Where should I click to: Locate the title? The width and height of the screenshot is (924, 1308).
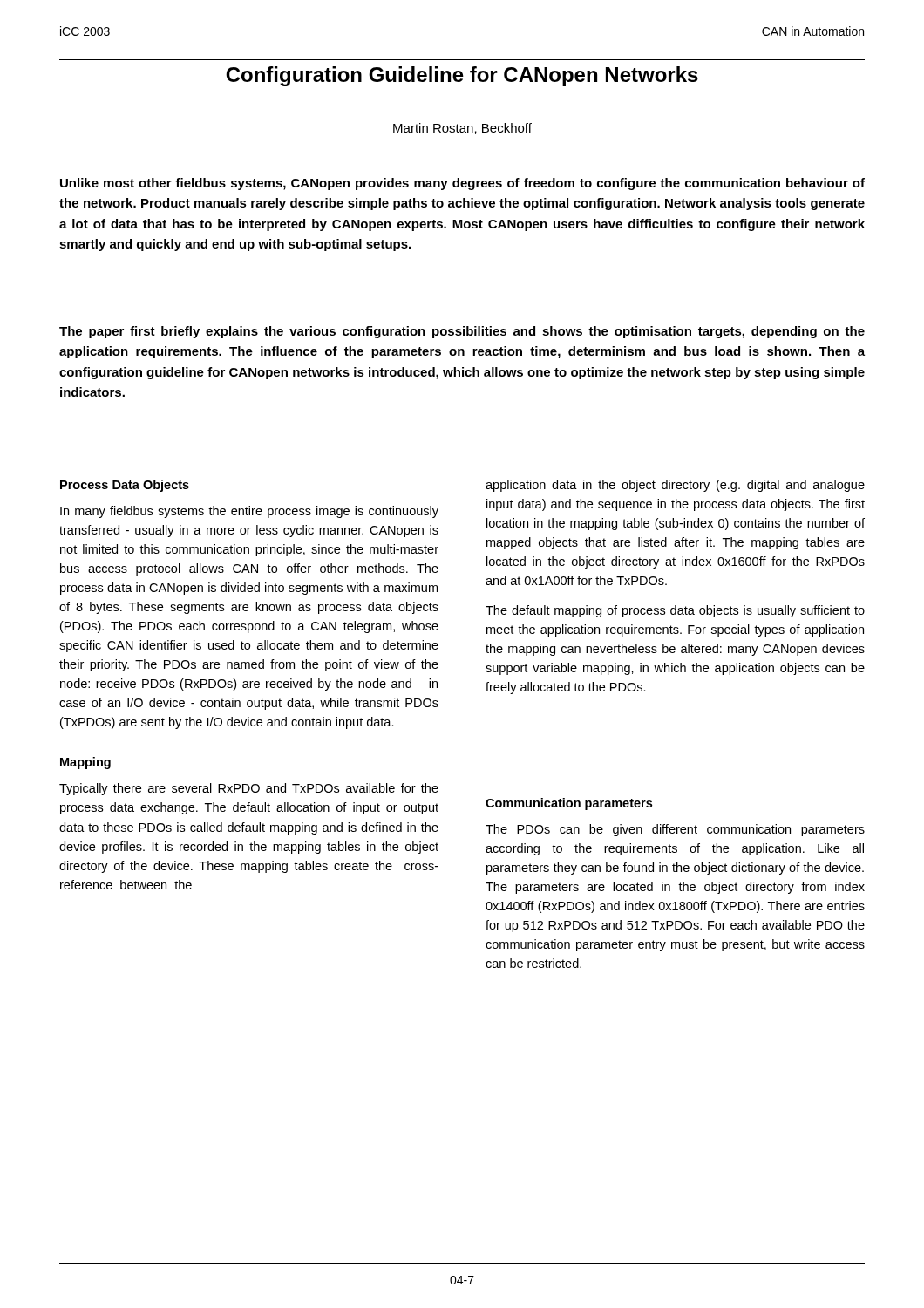[462, 75]
